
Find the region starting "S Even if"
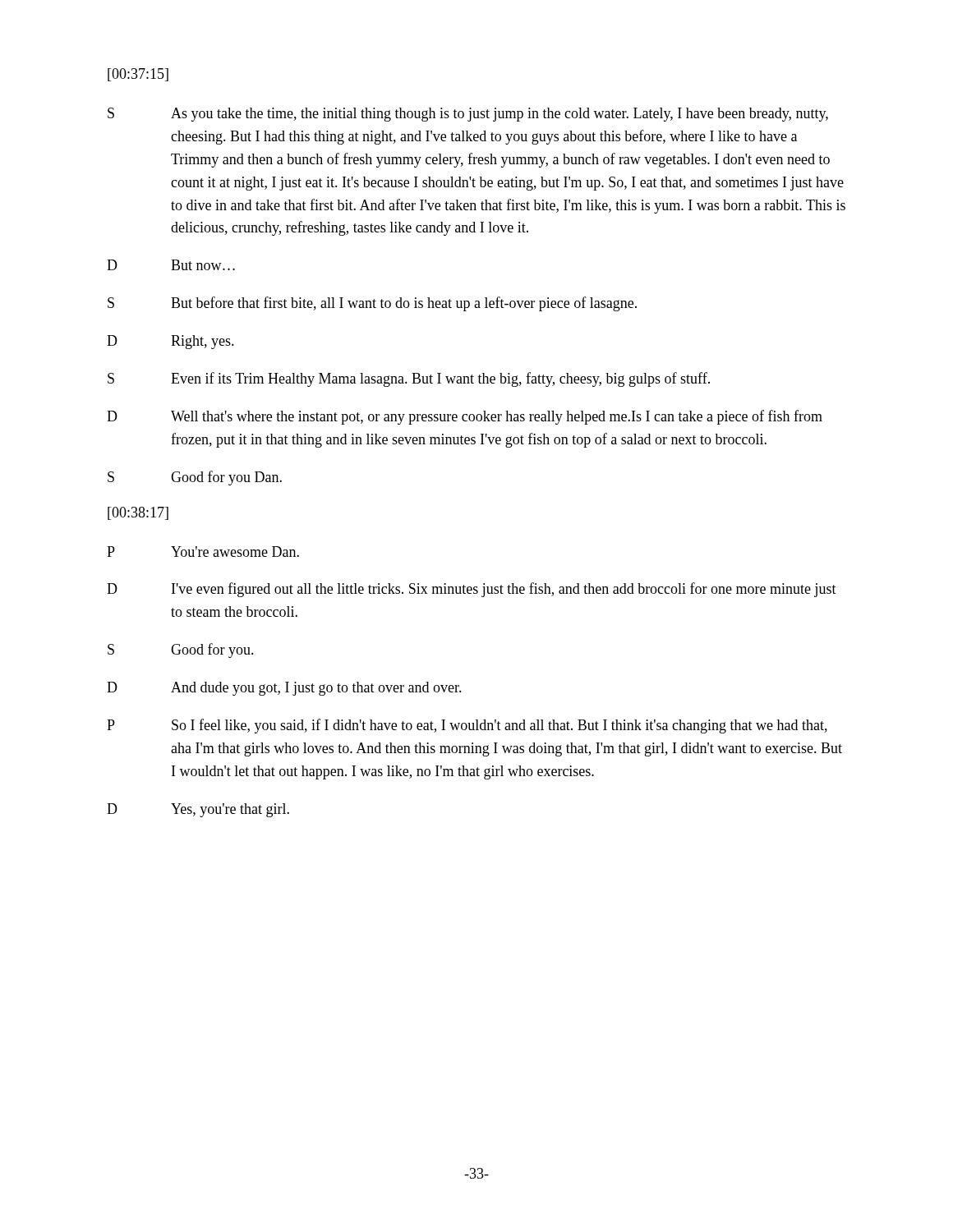click(476, 379)
